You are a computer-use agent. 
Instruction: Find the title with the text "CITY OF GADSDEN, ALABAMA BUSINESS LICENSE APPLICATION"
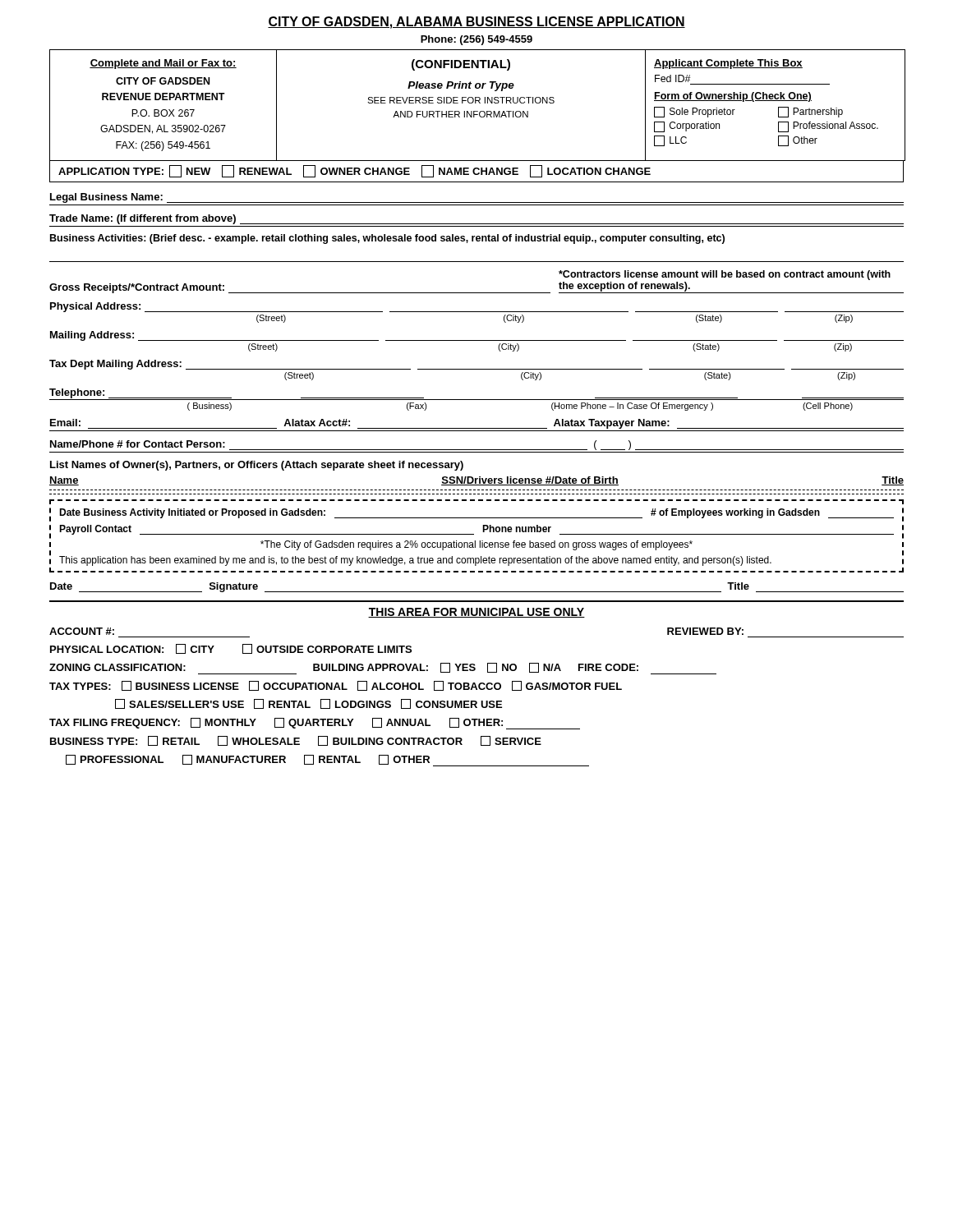[x=476, y=22]
